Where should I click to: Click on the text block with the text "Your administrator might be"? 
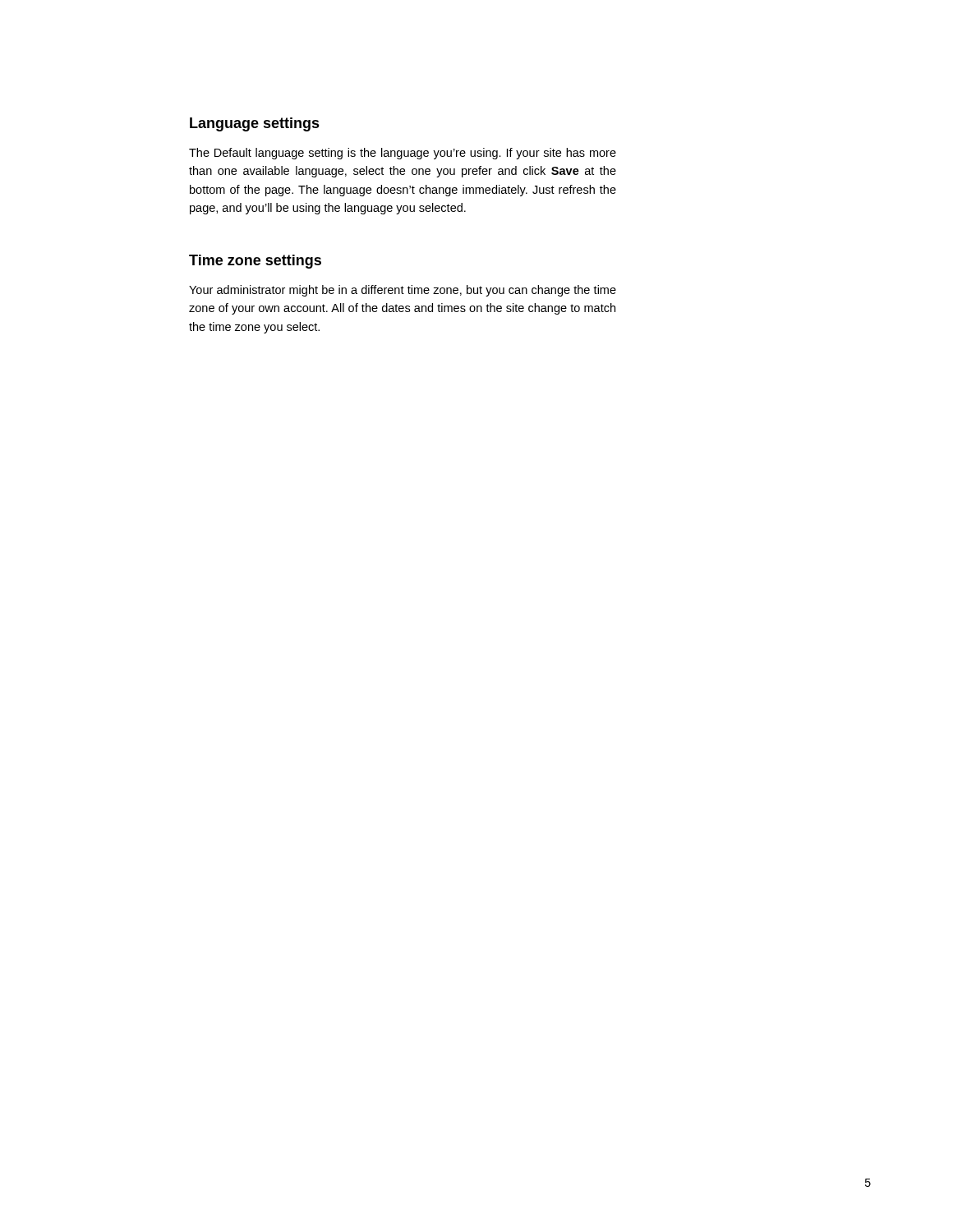[x=403, y=308]
